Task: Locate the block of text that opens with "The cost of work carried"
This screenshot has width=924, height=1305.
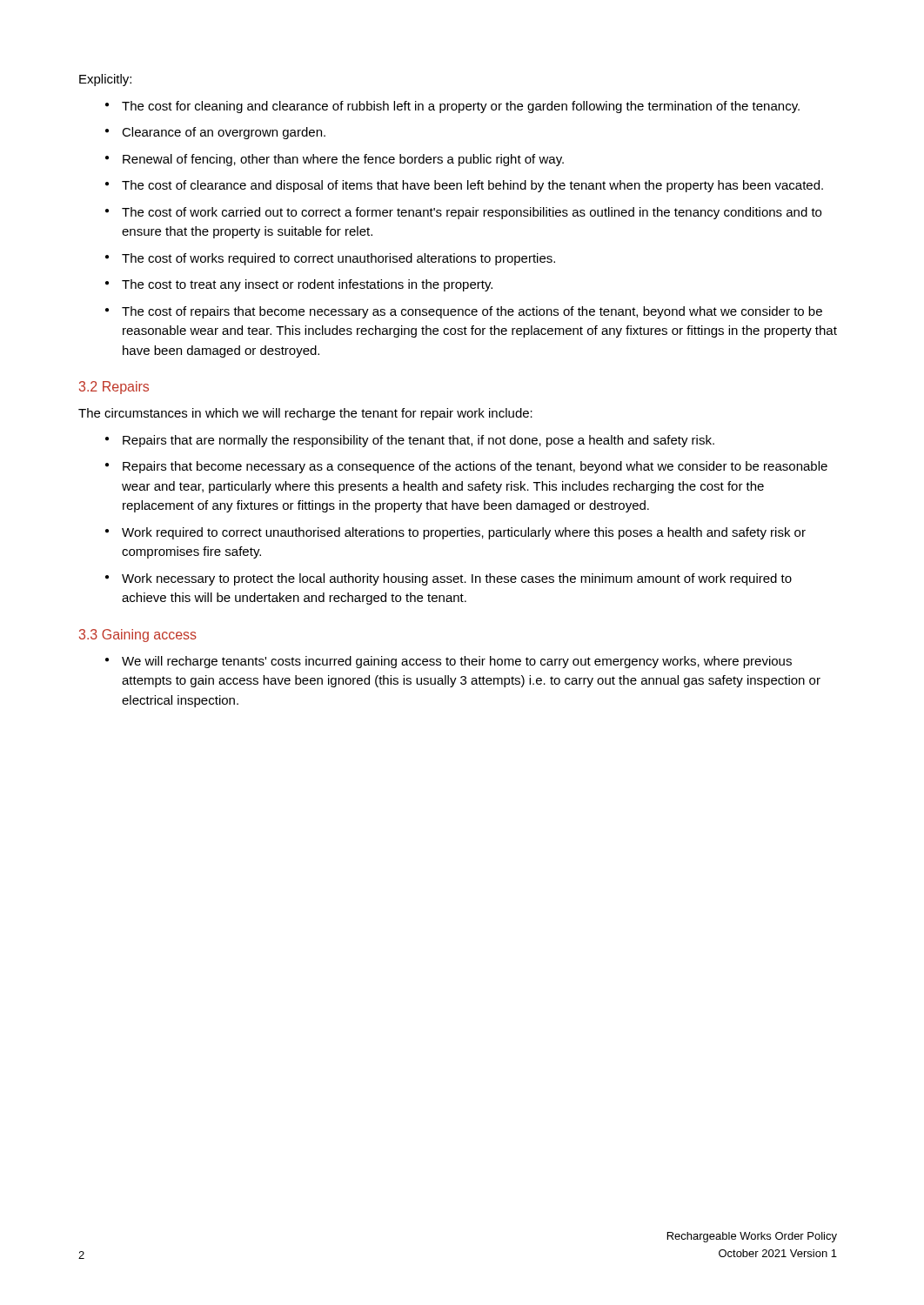Action: point(472,221)
